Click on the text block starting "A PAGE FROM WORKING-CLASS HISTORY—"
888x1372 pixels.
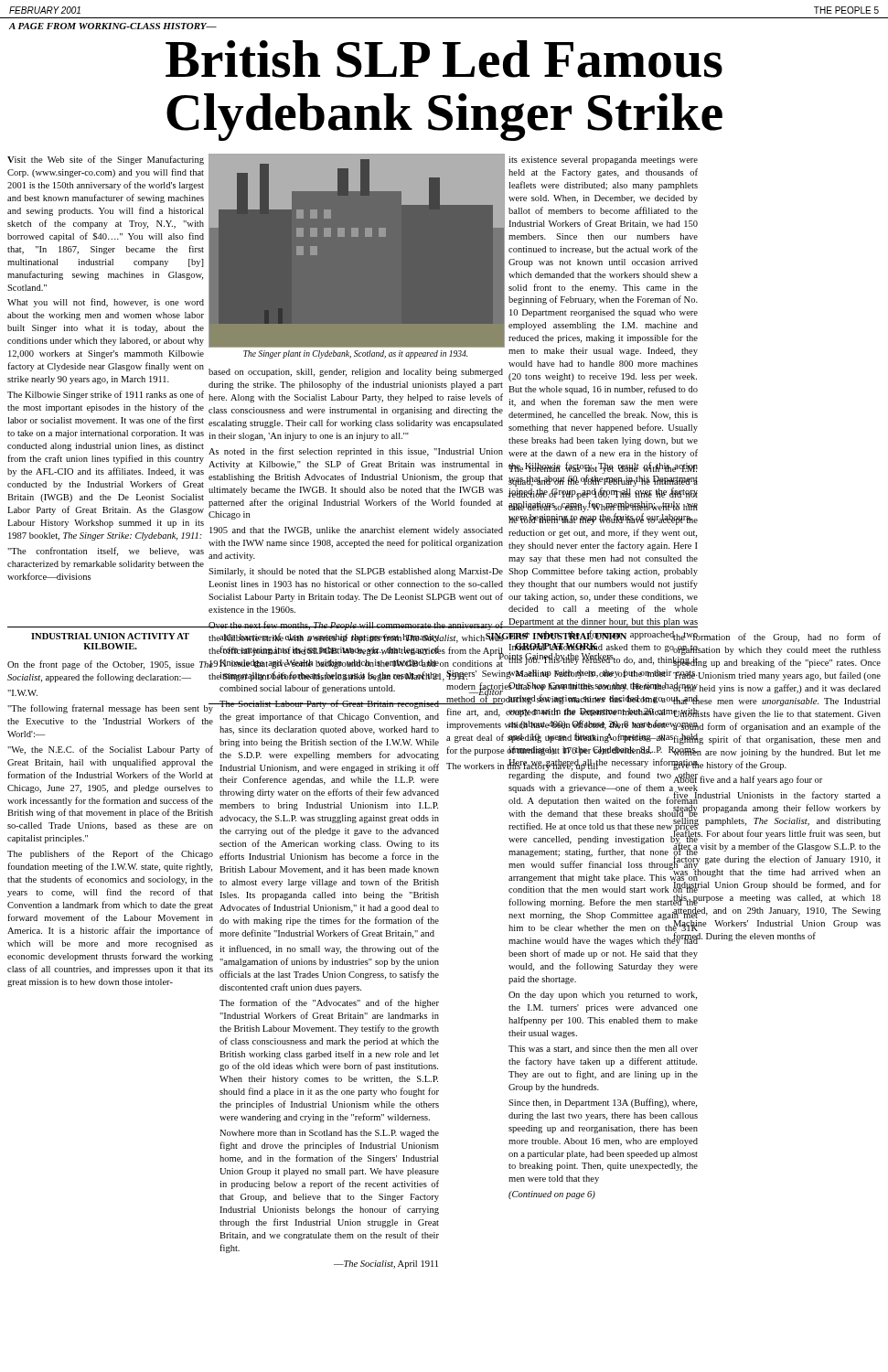pos(113,26)
